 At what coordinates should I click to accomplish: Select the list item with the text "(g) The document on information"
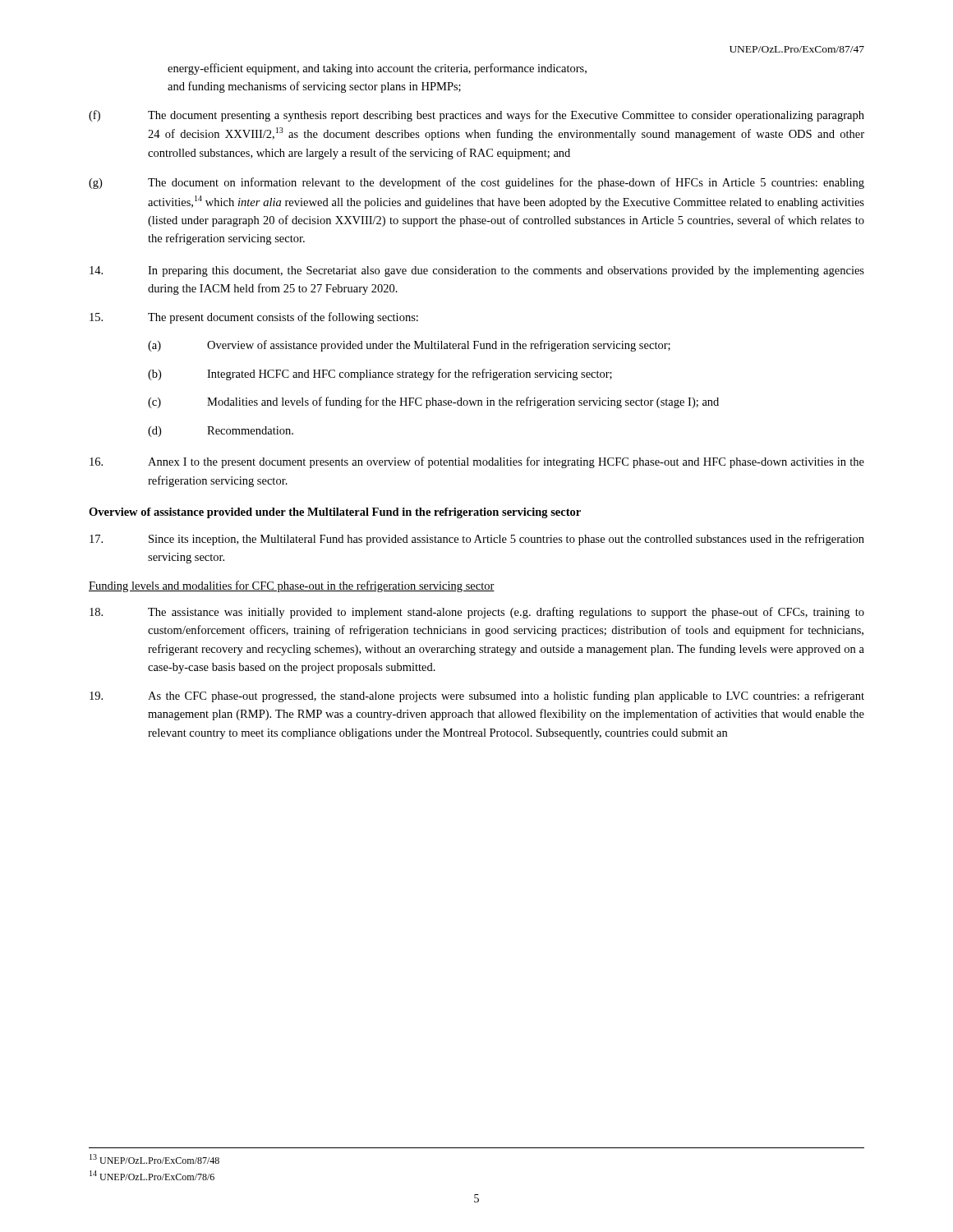476,211
